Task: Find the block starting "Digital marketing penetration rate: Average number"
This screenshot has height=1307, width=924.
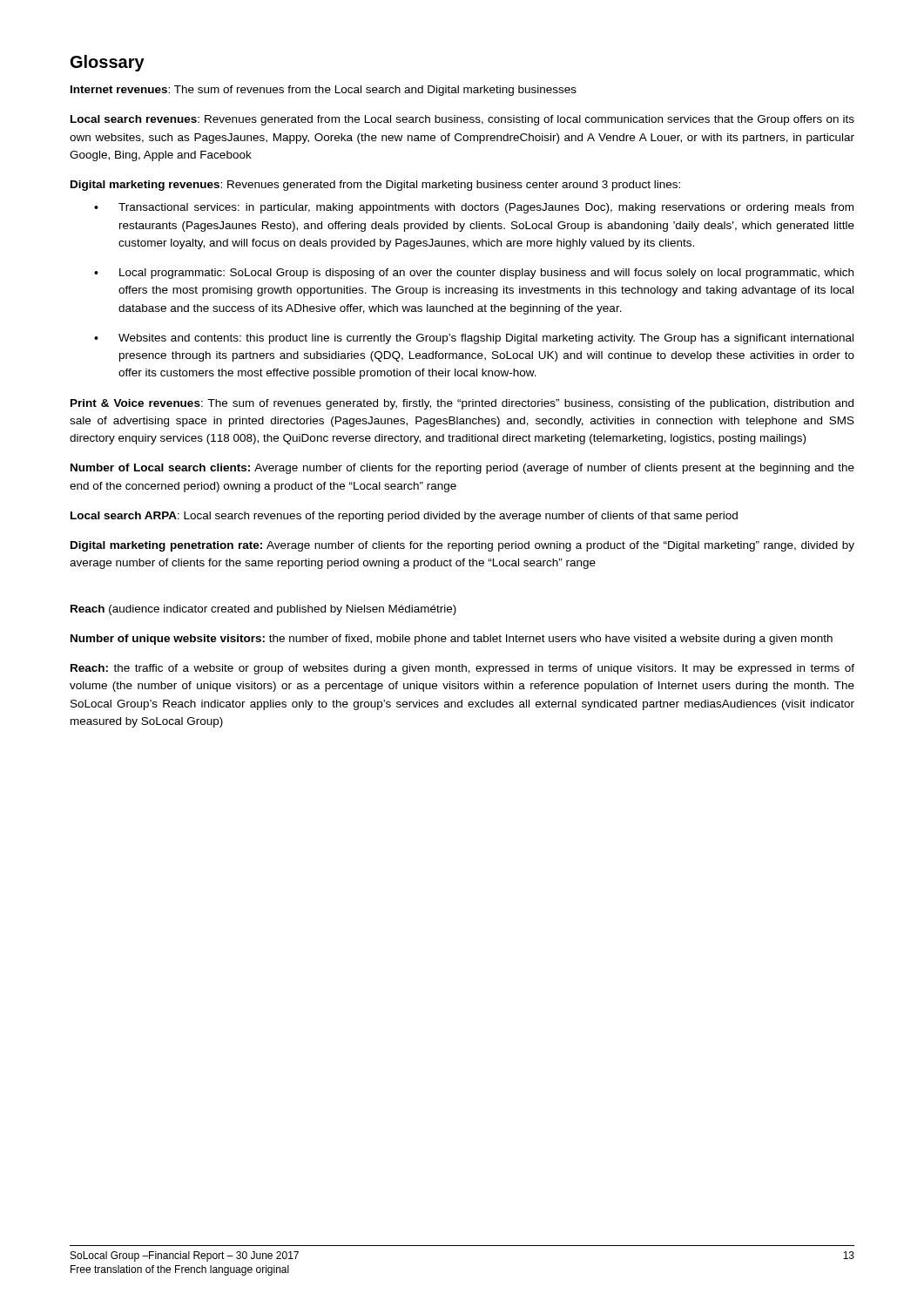Action: click(x=462, y=554)
